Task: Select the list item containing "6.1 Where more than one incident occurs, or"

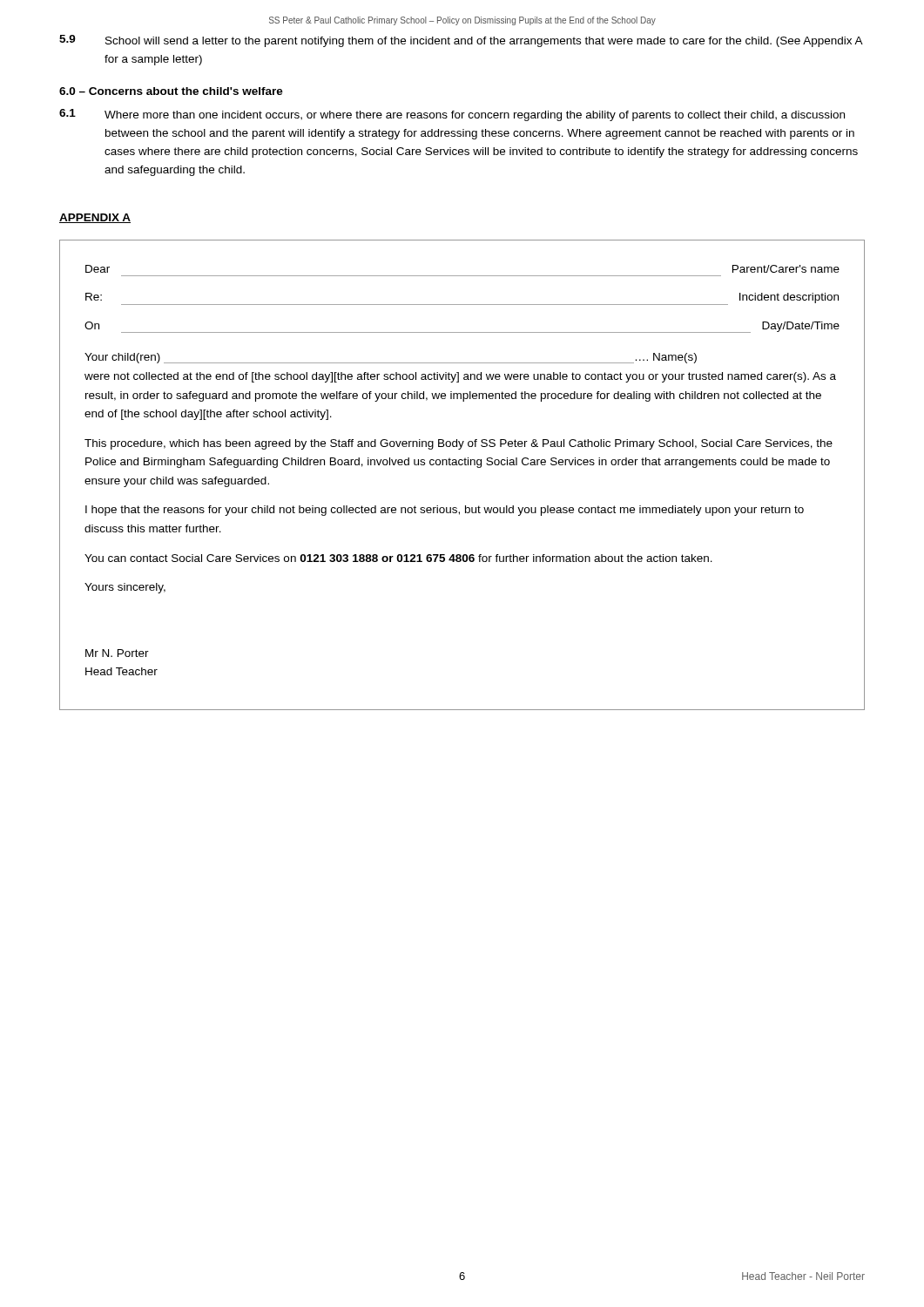Action: 462,143
